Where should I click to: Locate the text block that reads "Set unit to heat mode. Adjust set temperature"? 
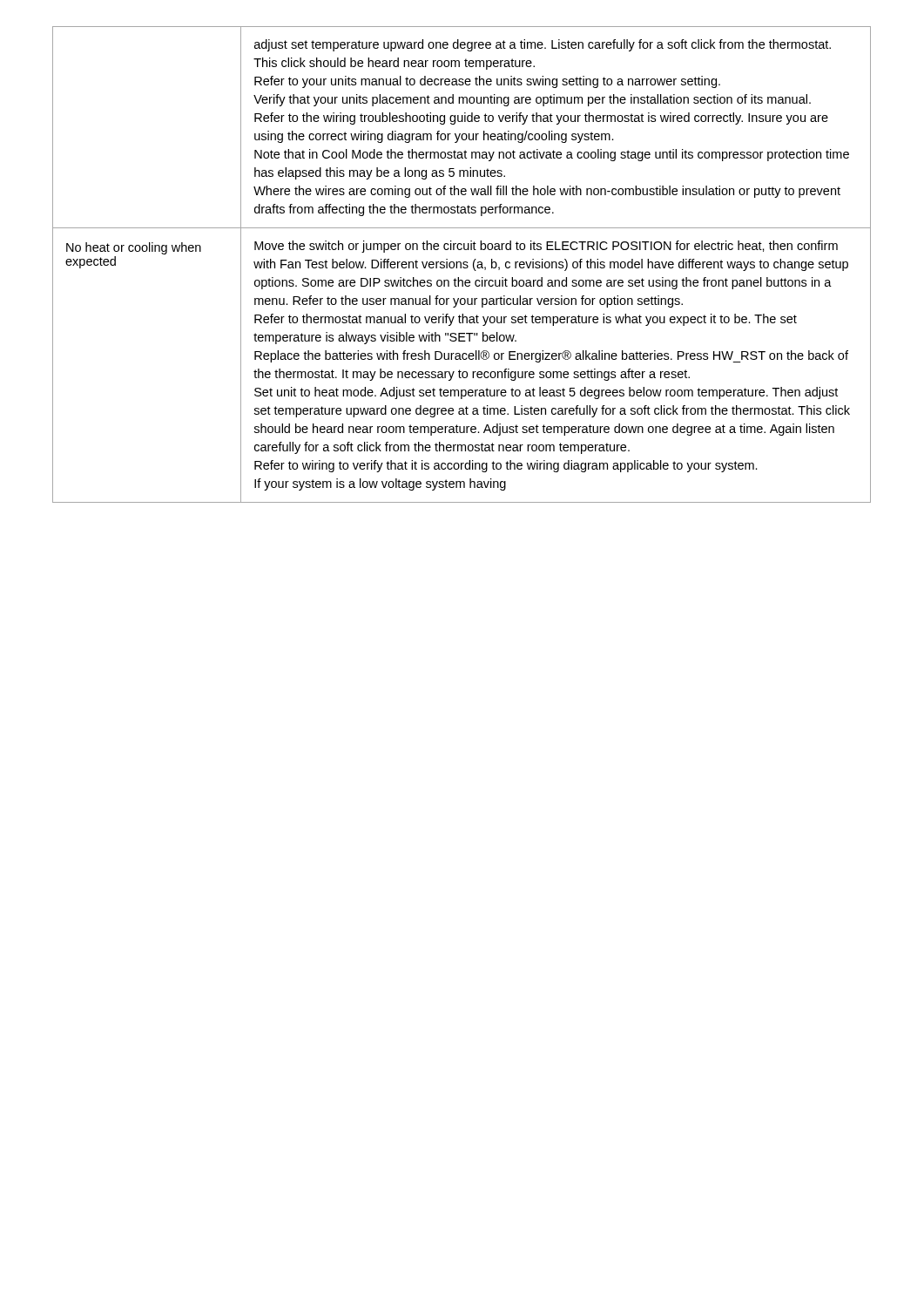(556, 420)
